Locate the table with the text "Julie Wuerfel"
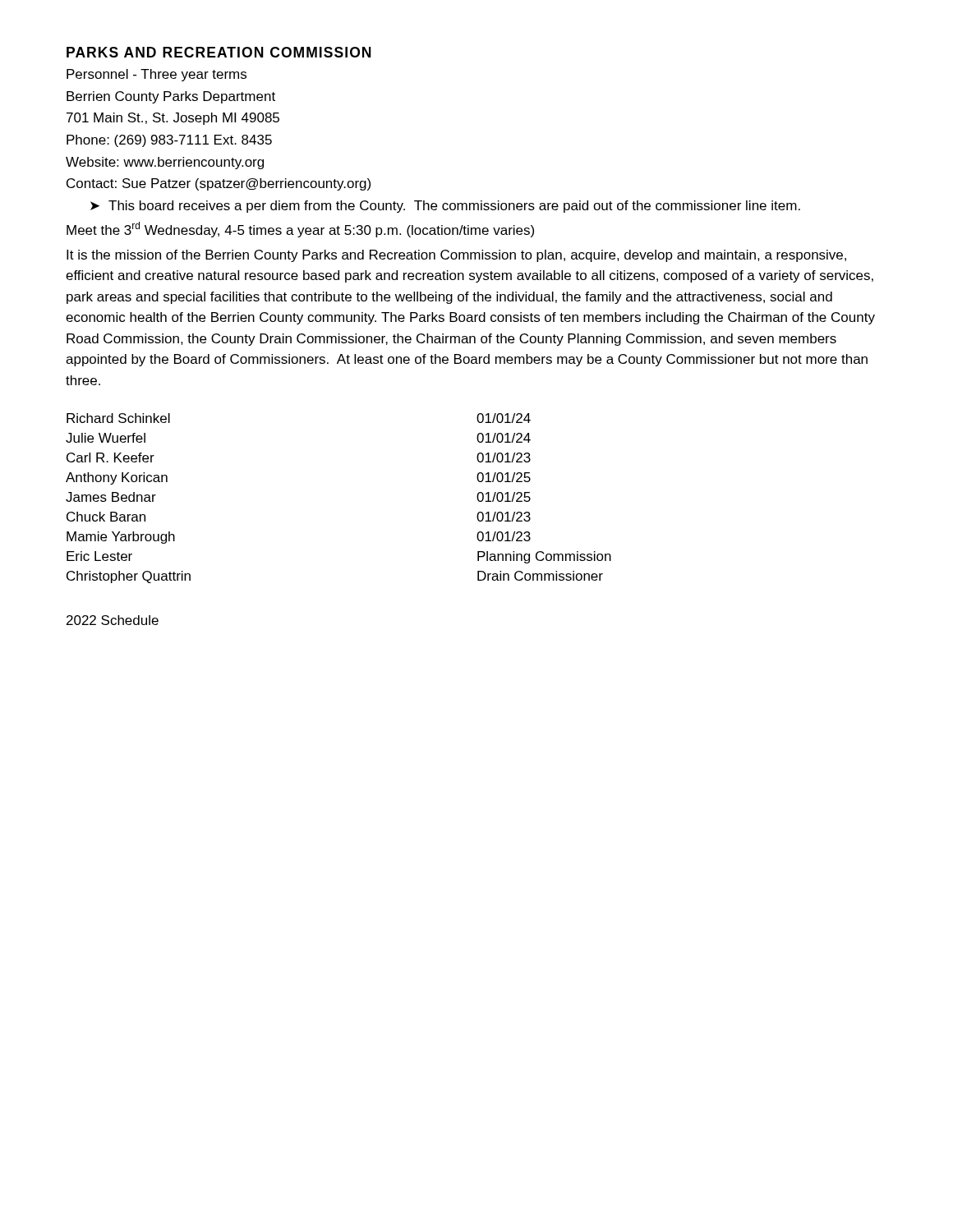The width and height of the screenshot is (953, 1232). [476, 498]
